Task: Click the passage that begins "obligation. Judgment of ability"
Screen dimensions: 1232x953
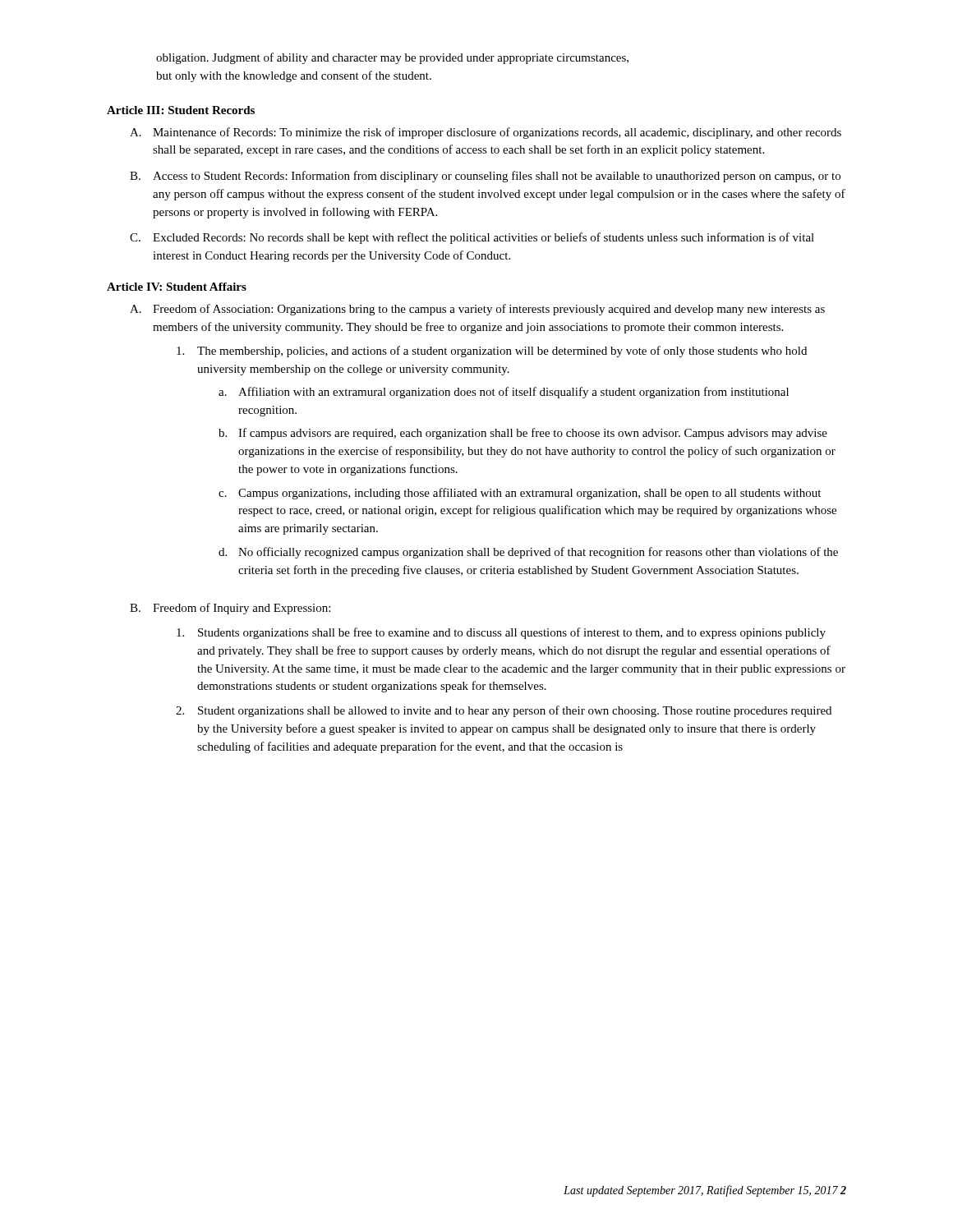Action: coord(393,66)
